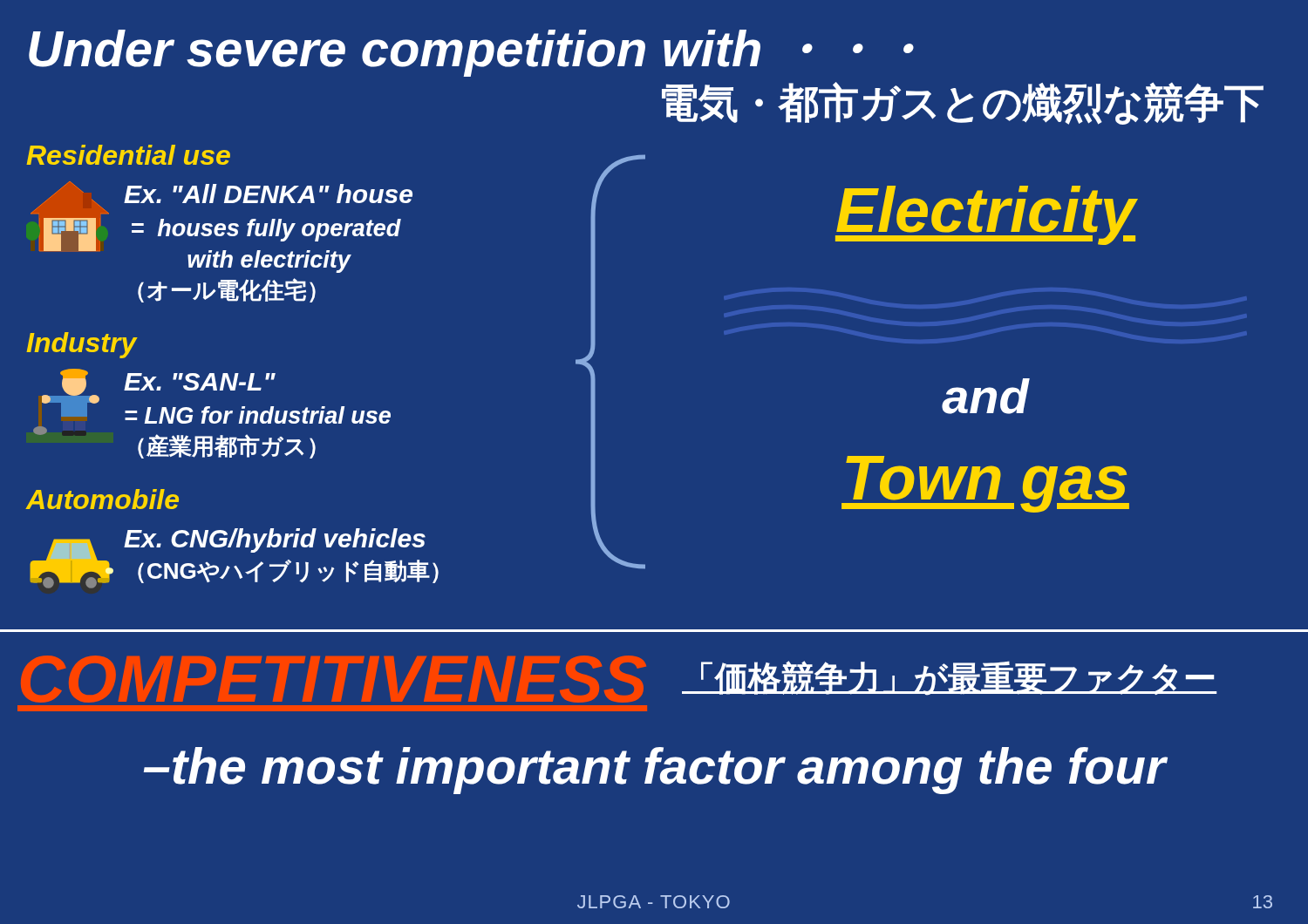The width and height of the screenshot is (1308, 924).
Task: Navigate to the text starting "Residential use"
Action: [129, 155]
